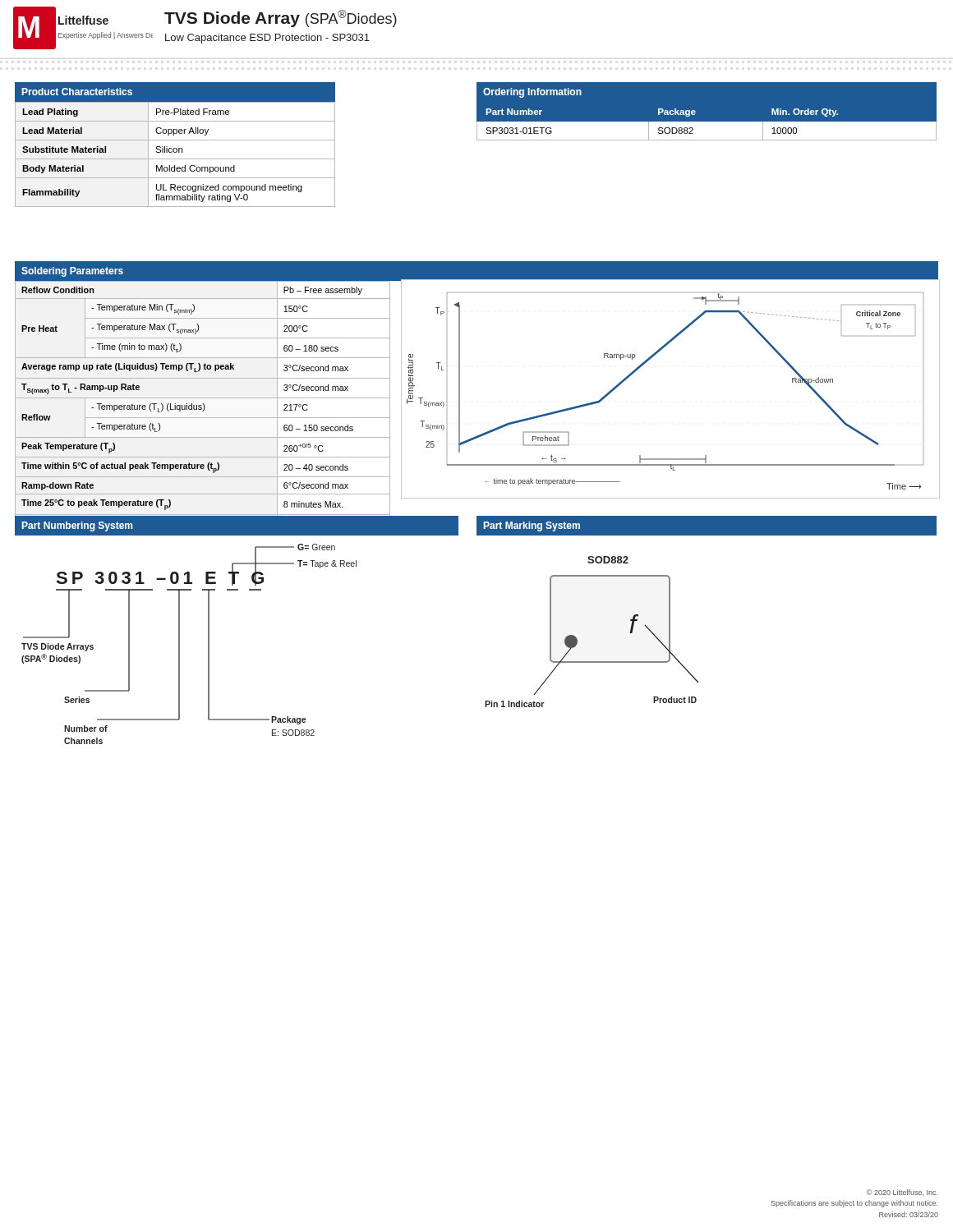Find the text block starting "Part Numbering System"
Viewport: 953px width, 1232px height.
point(237,526)
